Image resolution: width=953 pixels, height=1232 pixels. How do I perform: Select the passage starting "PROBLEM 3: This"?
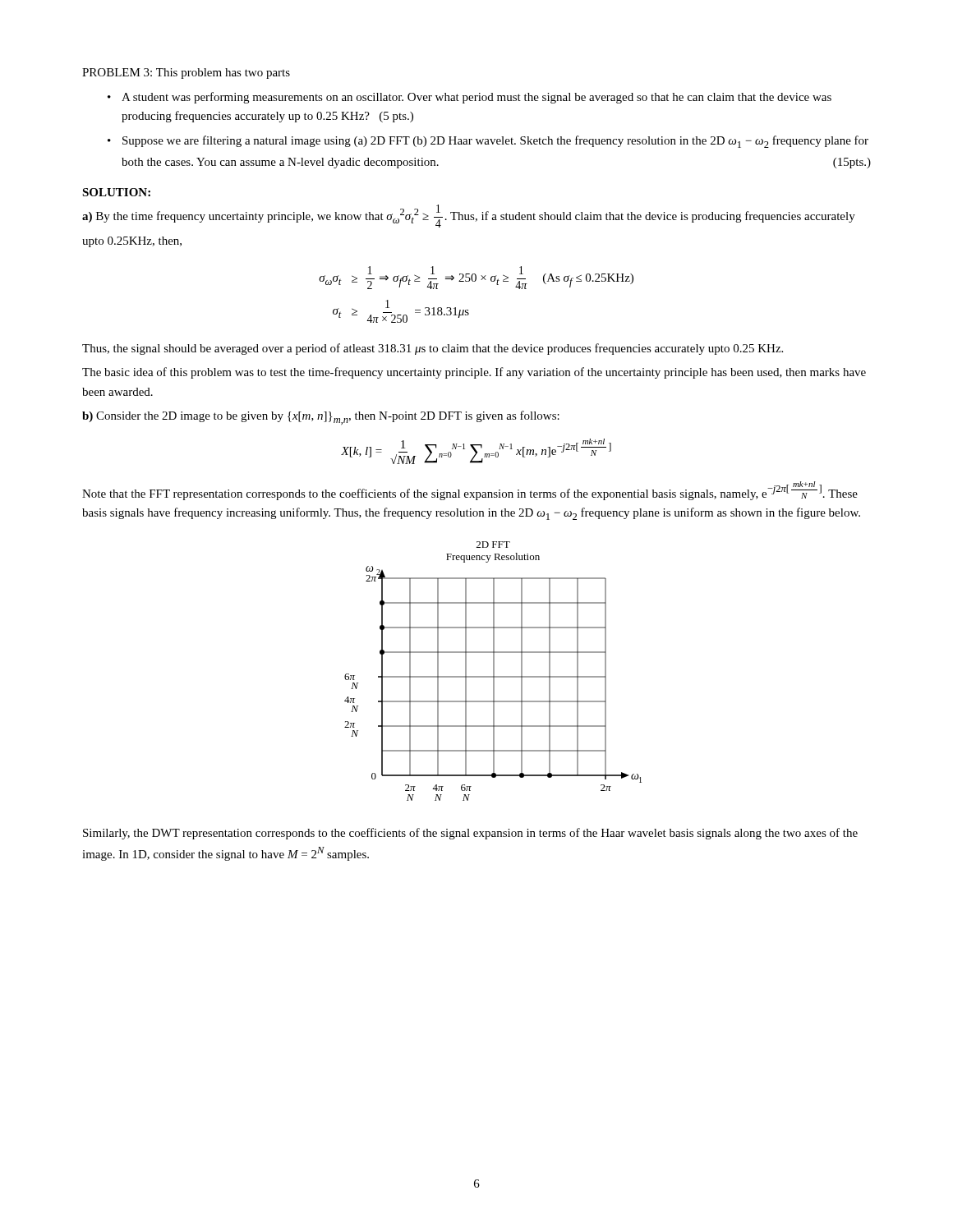coord(186,72)
